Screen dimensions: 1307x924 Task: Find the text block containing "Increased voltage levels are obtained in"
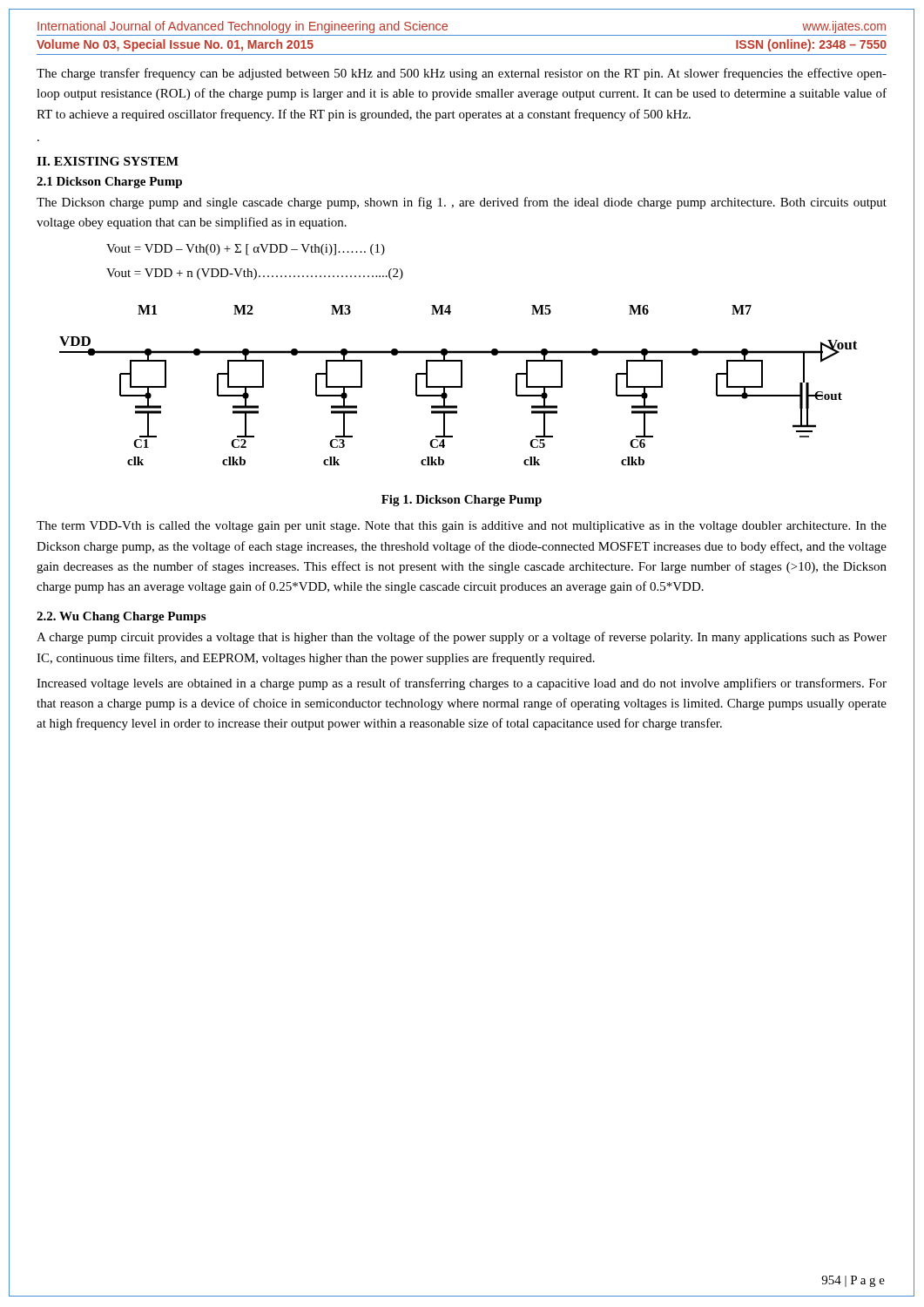tap(462, 703)
